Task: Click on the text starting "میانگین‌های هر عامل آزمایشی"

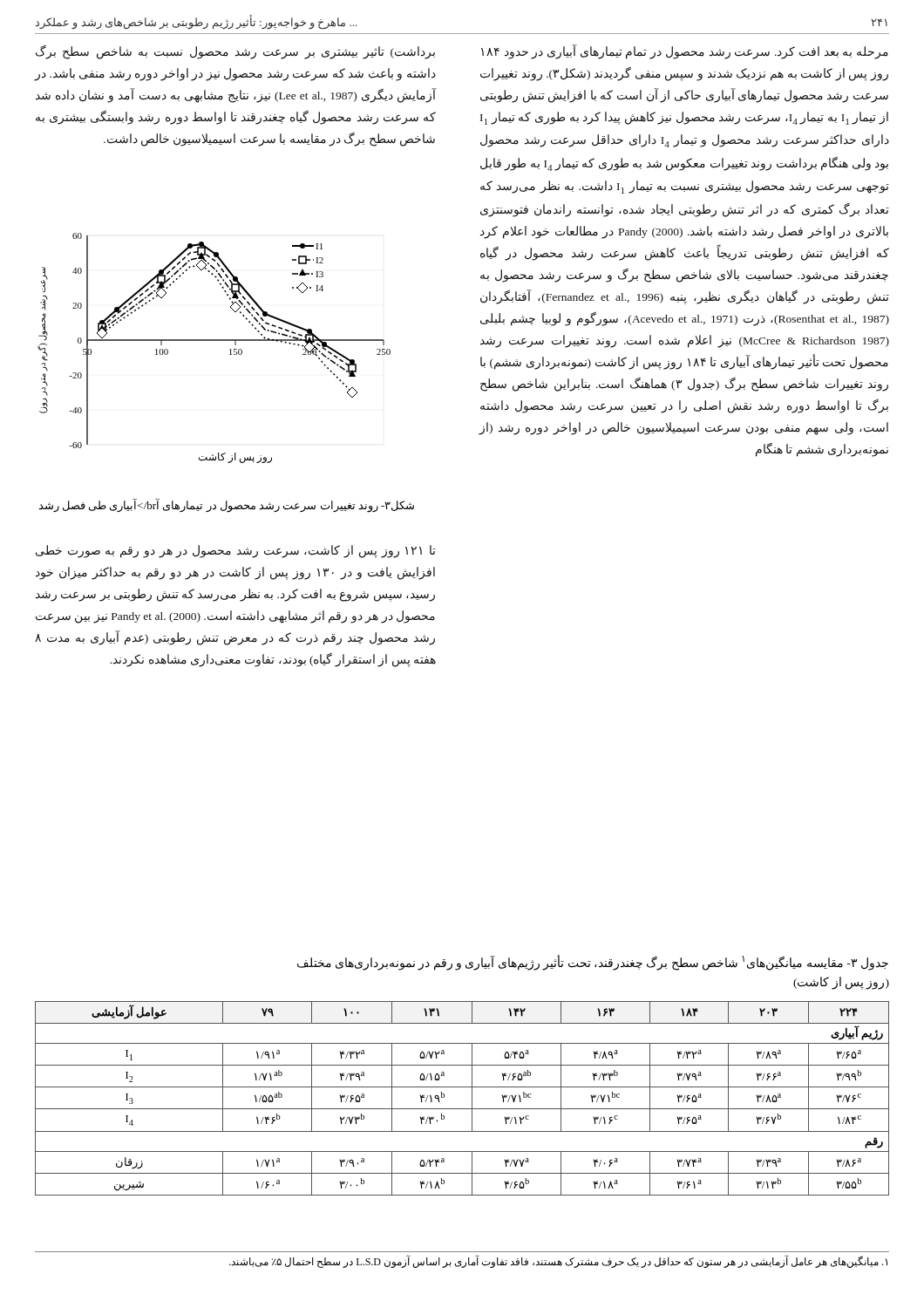Action: [x=559, y=1262]
